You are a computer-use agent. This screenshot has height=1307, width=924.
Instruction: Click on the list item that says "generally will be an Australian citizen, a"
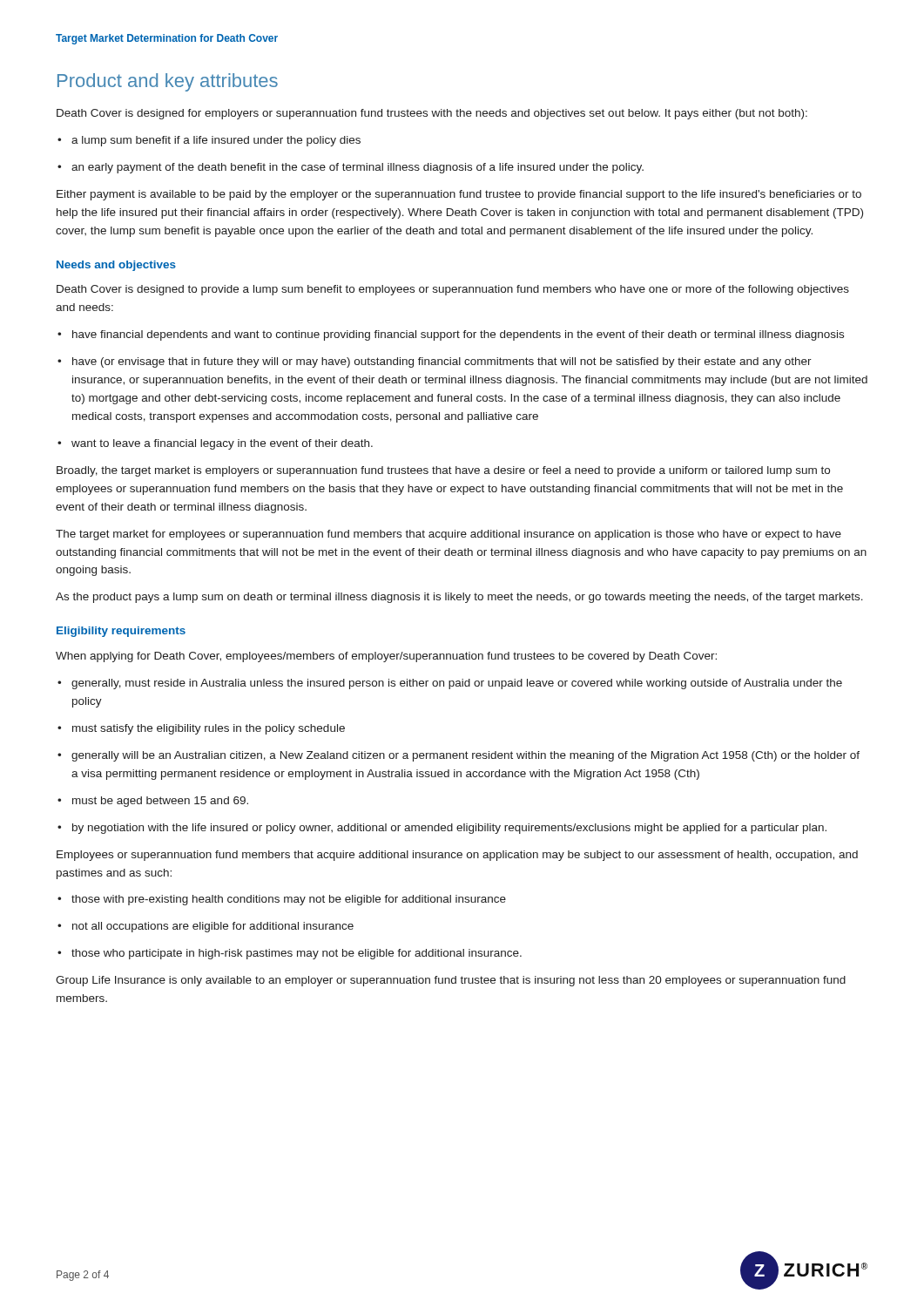coord(462,765)
